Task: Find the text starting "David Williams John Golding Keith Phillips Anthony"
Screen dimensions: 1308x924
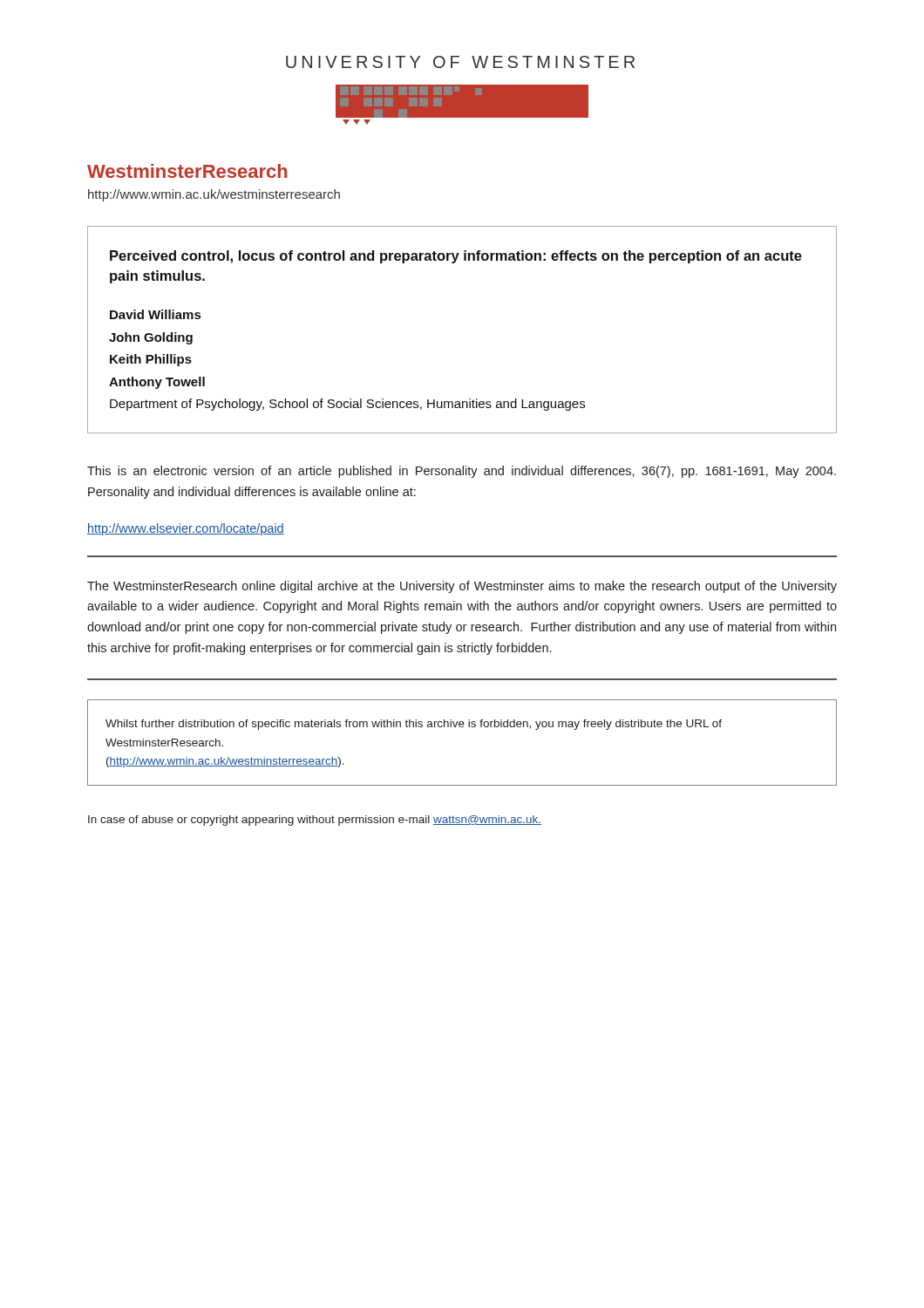Action: (x=155, y=314)
